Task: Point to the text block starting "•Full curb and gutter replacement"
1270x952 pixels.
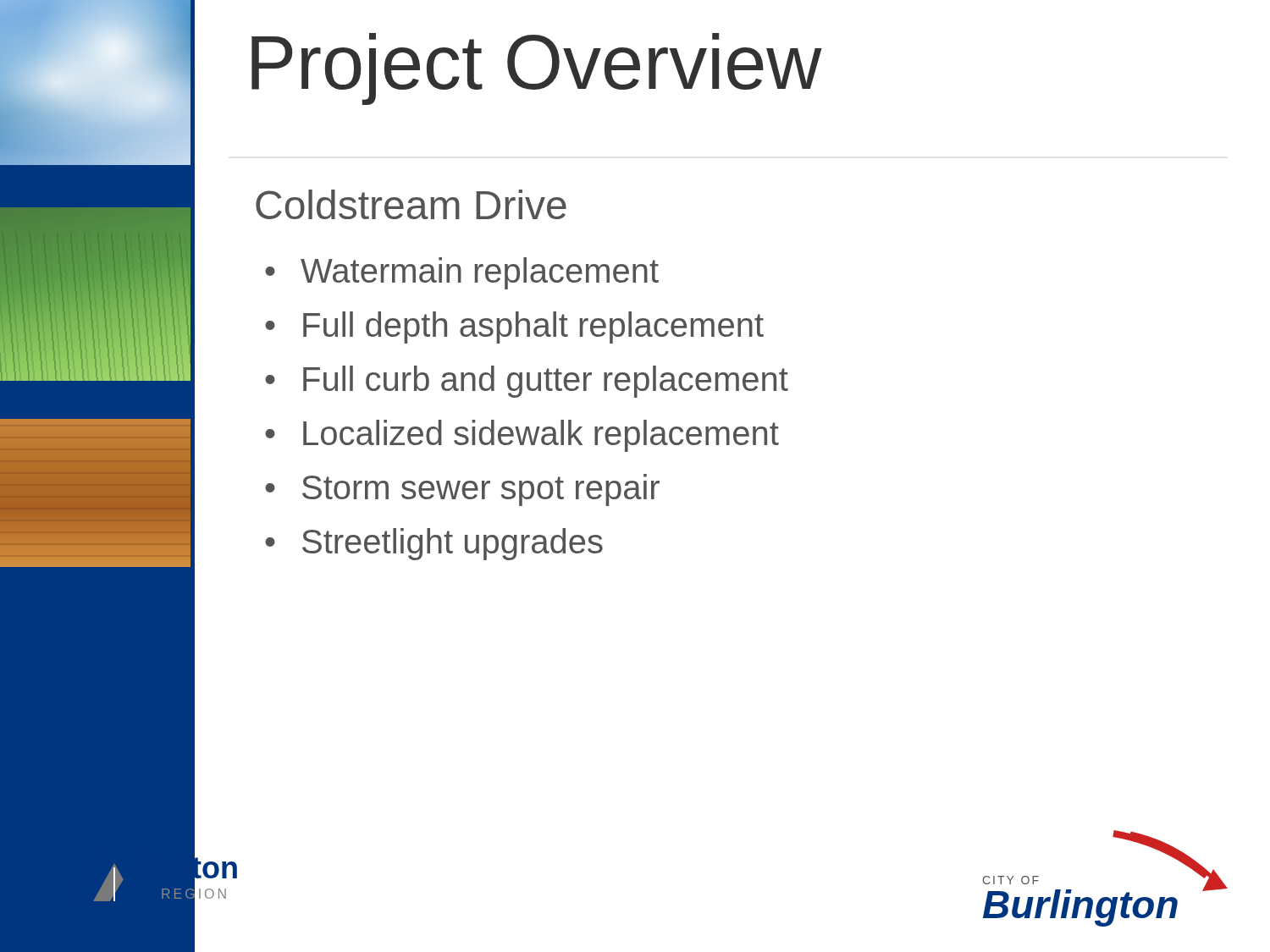Action: pos(526,379)
